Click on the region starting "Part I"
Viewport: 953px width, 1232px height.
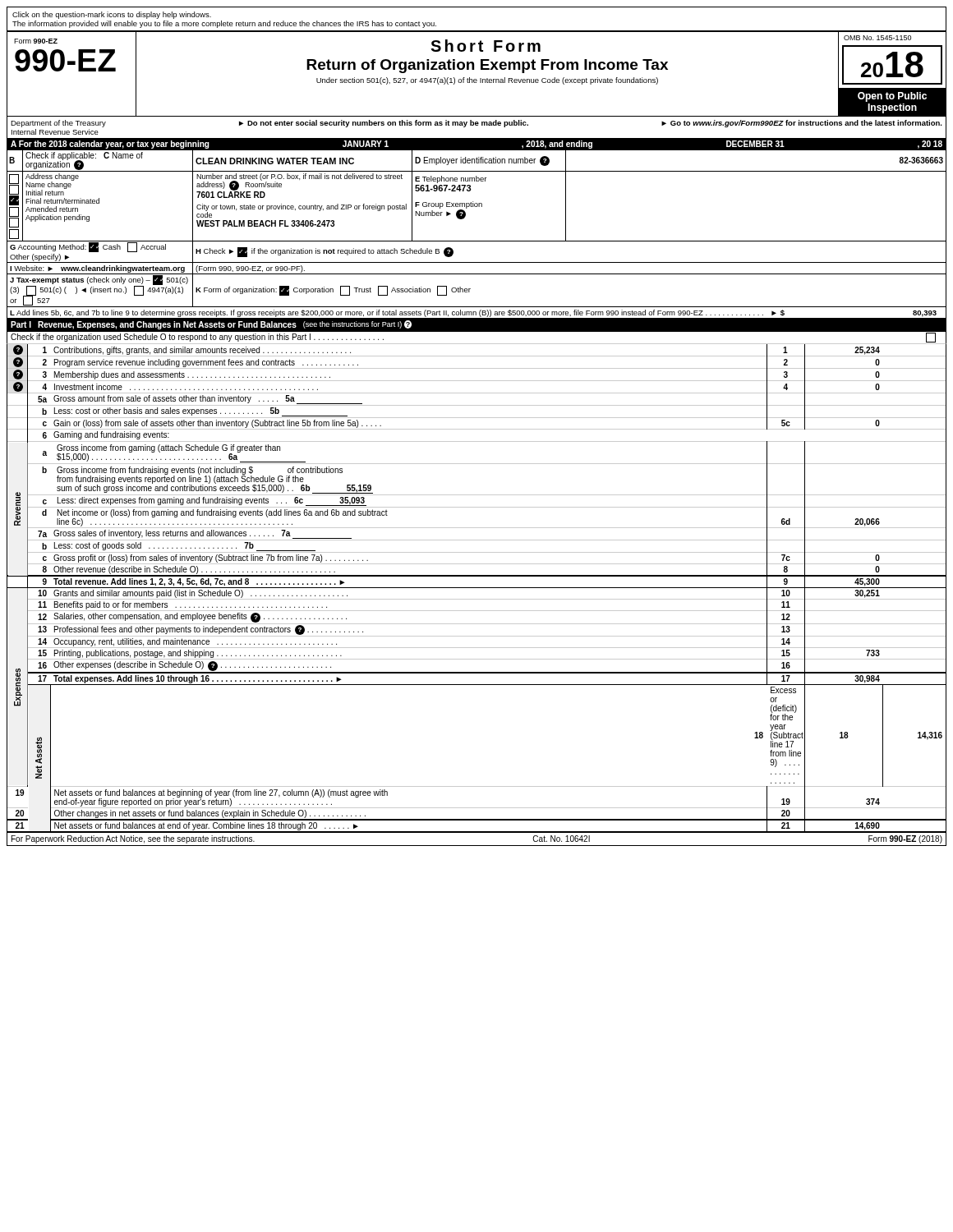21,325
